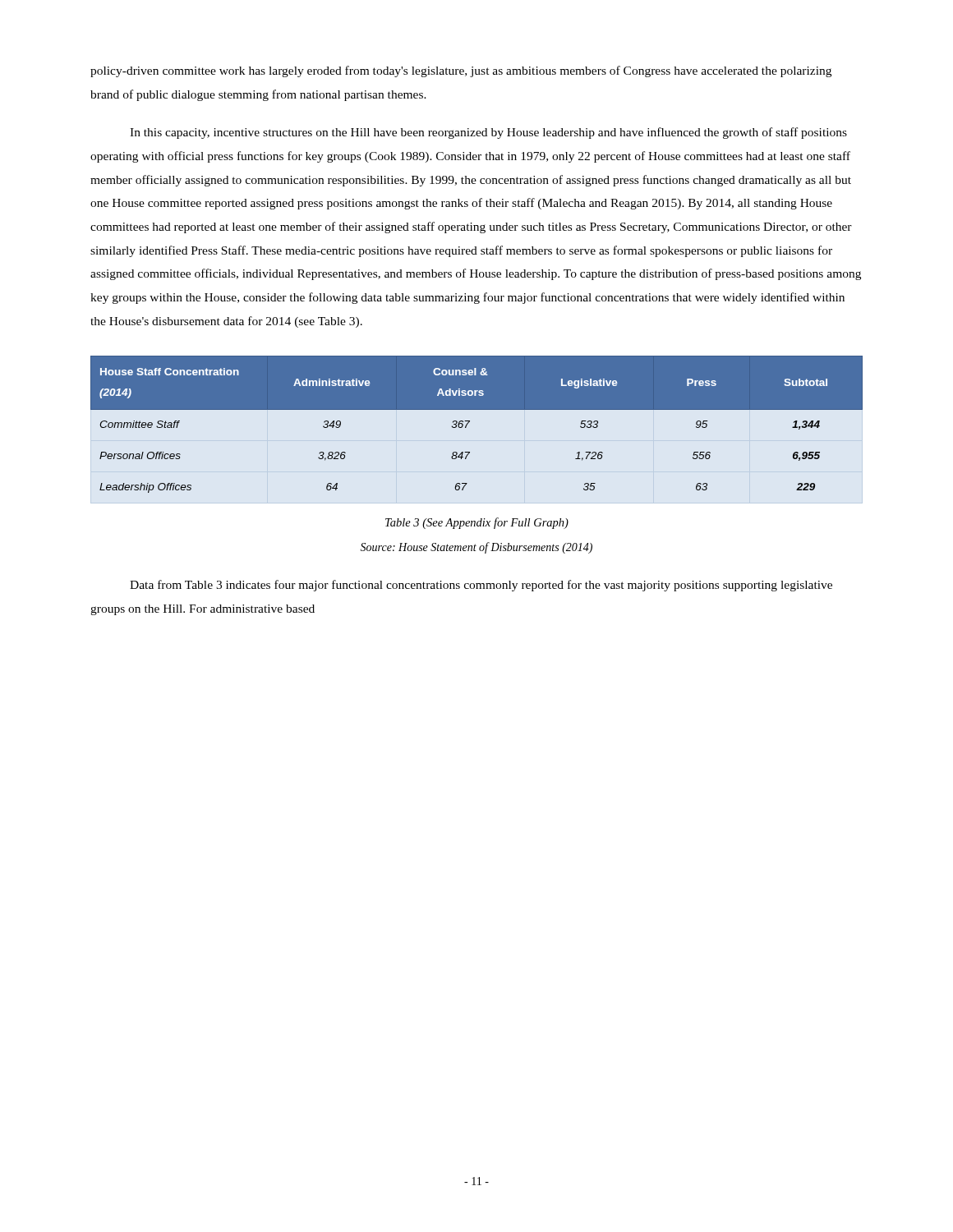Image resolution: width=953 pixels, height=1232 pixels.
Task: Find the block starting "Table 3 (See Appendix"
Action: click(x=476, y=523)
